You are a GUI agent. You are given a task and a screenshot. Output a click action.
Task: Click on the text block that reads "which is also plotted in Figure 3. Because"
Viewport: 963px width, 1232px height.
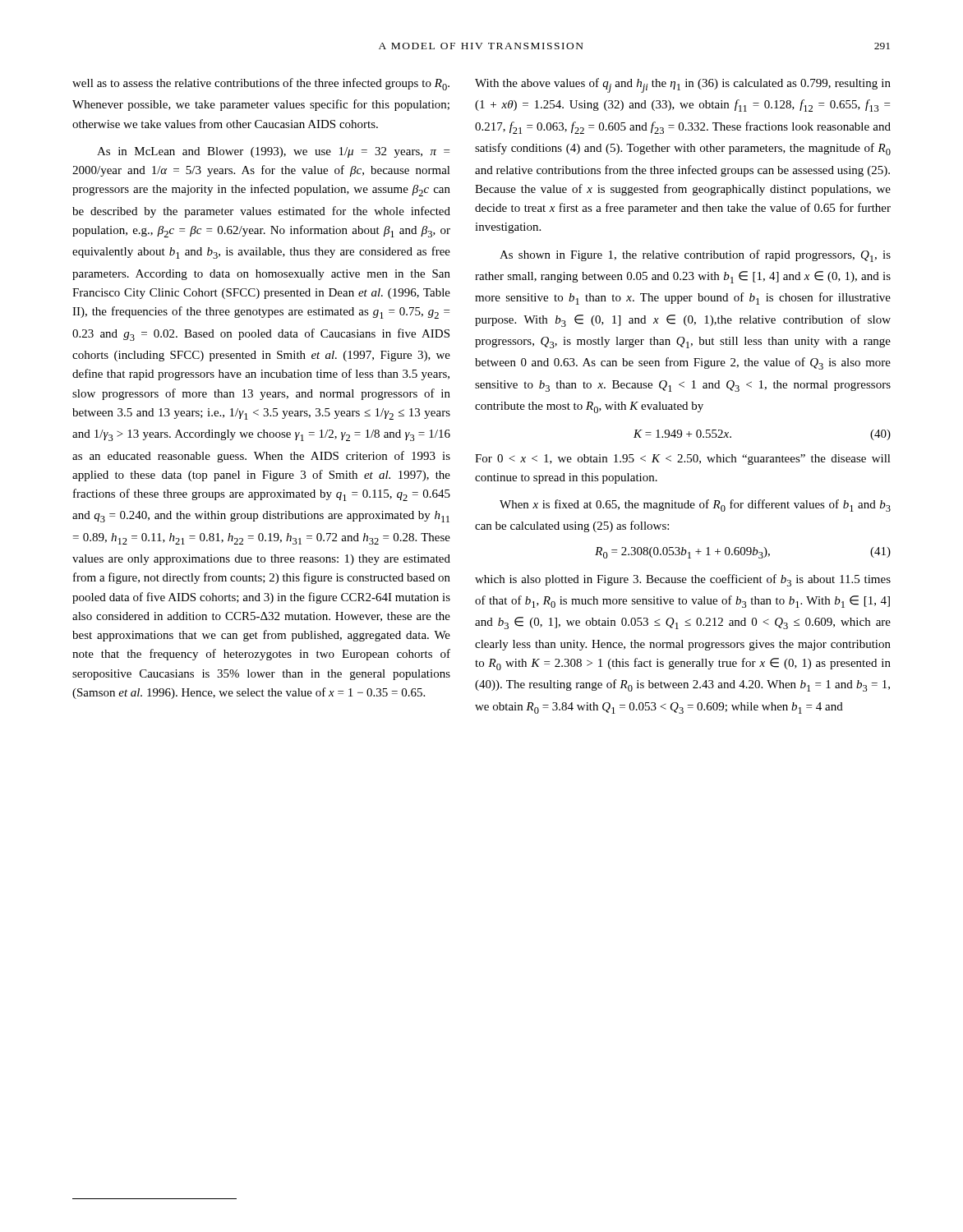pos(683,644)
